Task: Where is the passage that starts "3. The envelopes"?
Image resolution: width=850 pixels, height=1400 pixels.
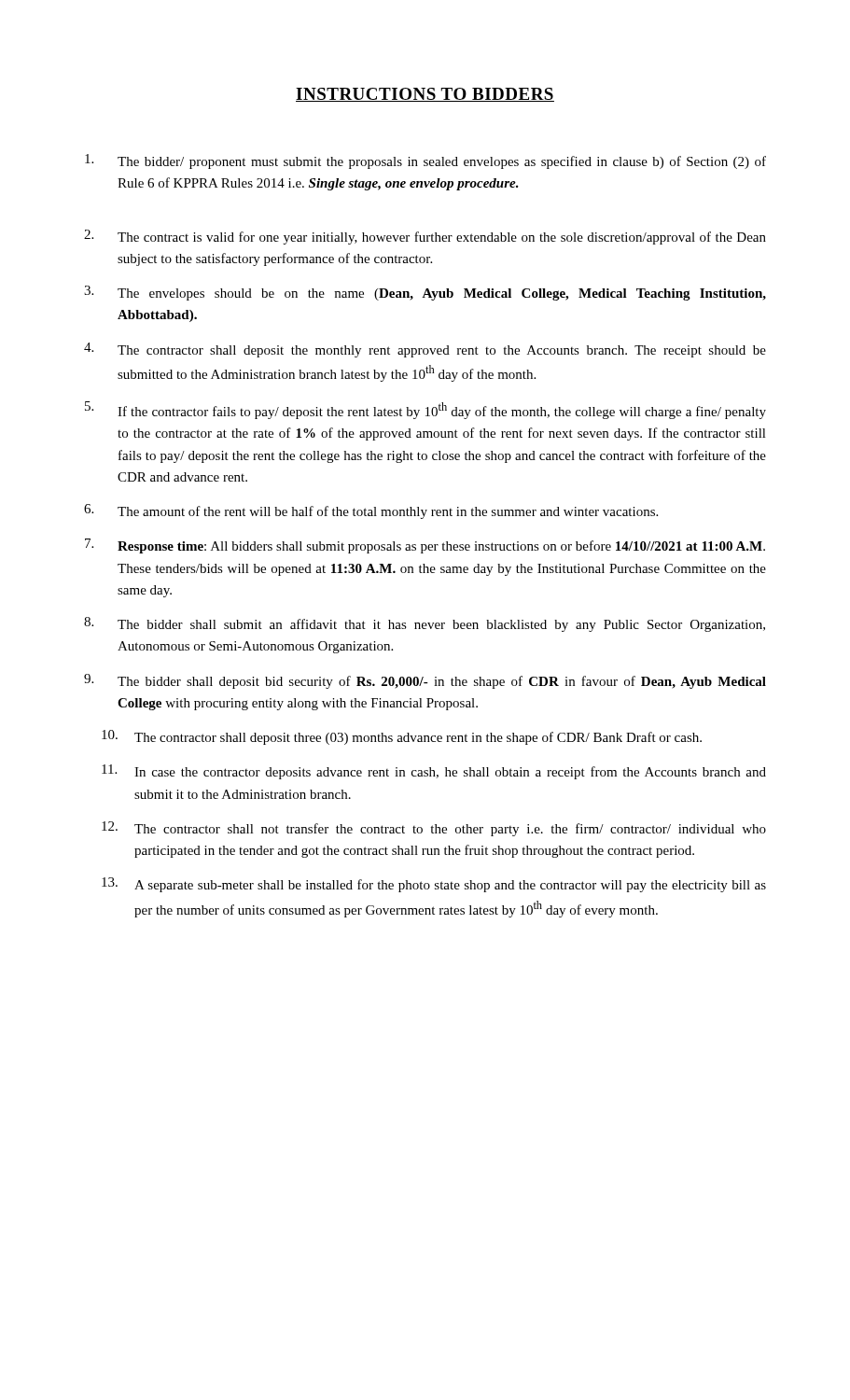Action: click(425, 304)
